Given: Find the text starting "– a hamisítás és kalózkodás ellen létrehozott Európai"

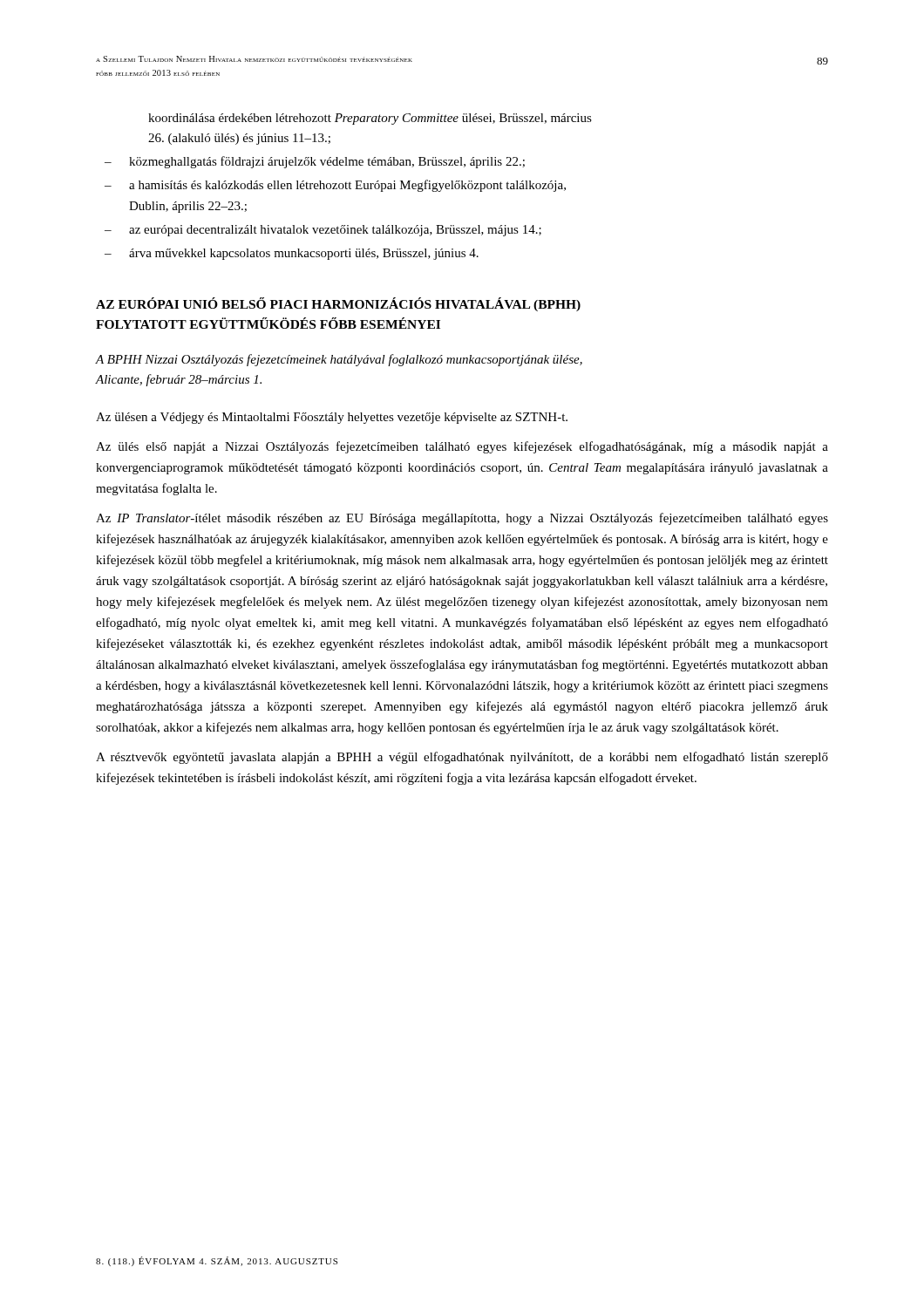Looking at the screenshot, I should [x=466, y=196].
